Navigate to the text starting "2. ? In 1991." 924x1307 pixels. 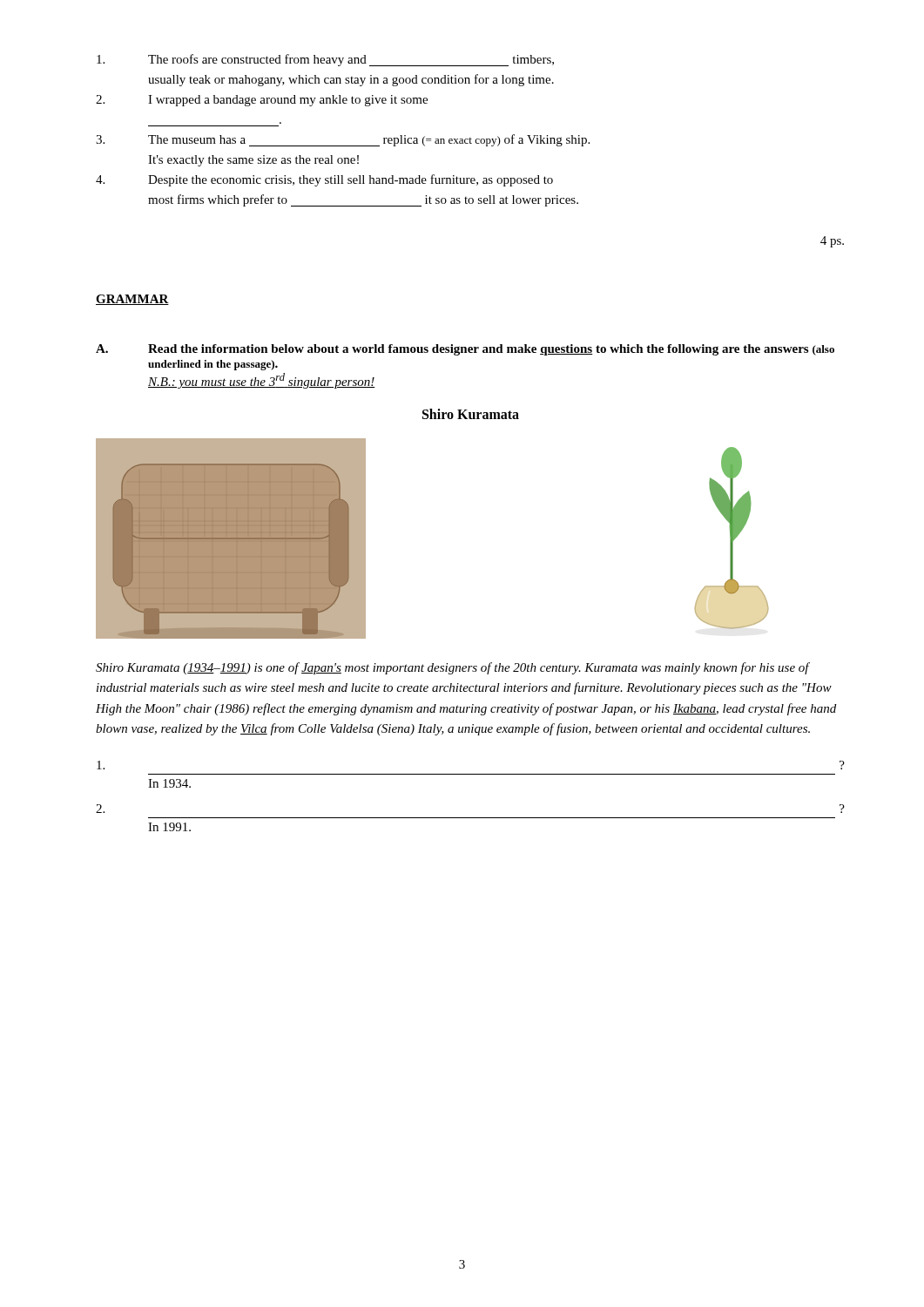(x=470, y=818)
